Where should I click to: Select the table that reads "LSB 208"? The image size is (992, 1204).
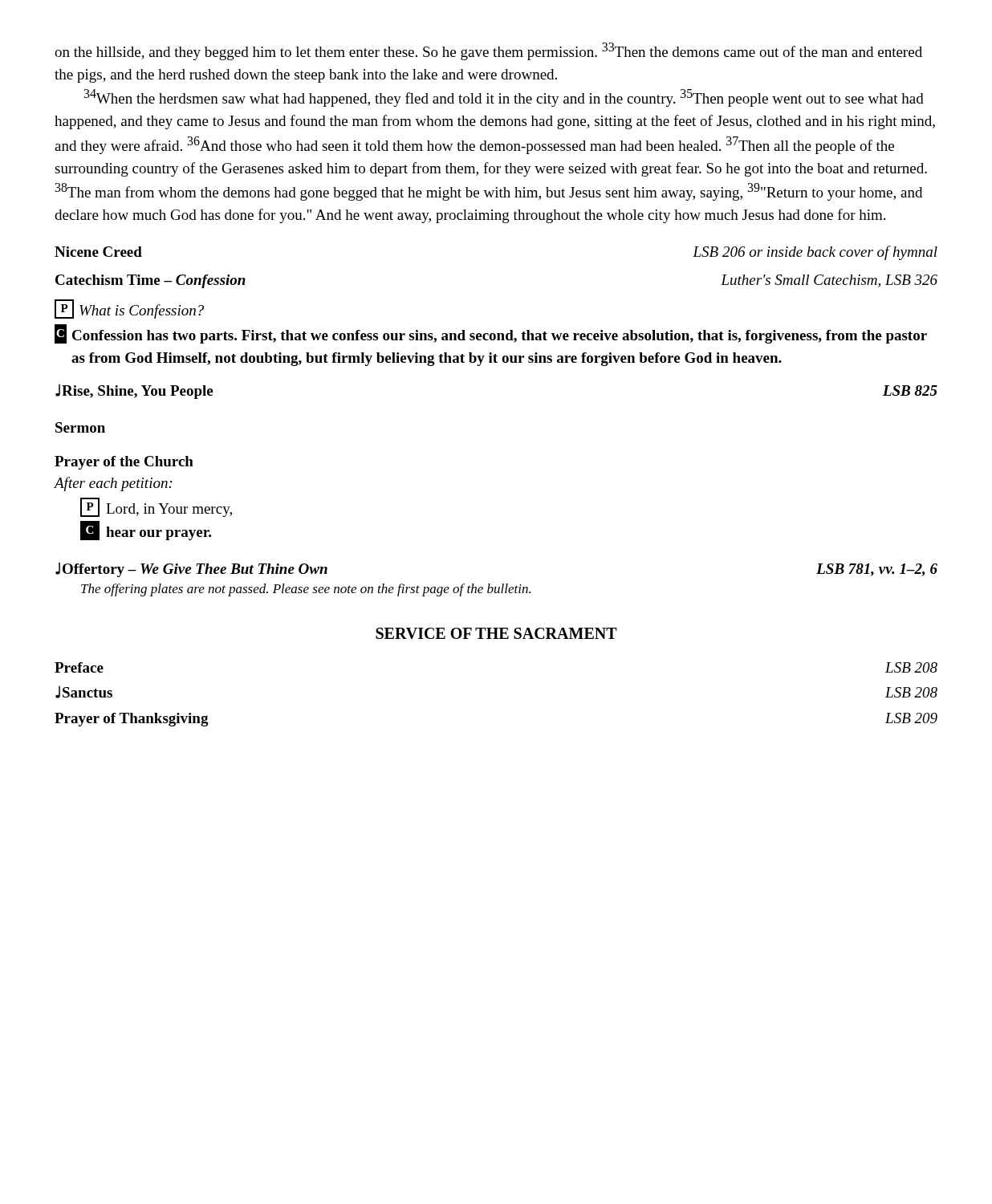pyautogui.click(x=496, y=693)
